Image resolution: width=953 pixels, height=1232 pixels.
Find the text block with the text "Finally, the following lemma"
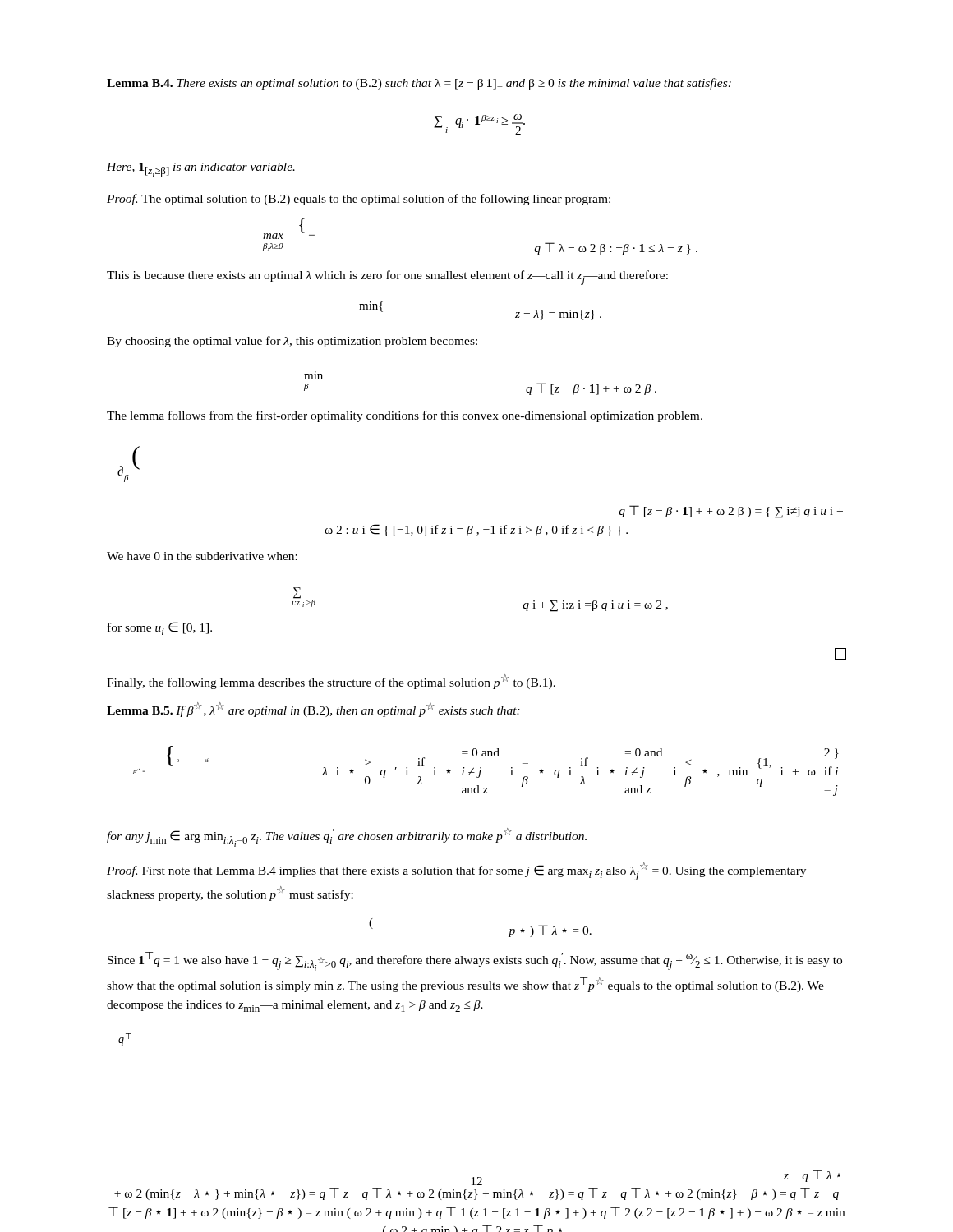[x=476, y=681]
